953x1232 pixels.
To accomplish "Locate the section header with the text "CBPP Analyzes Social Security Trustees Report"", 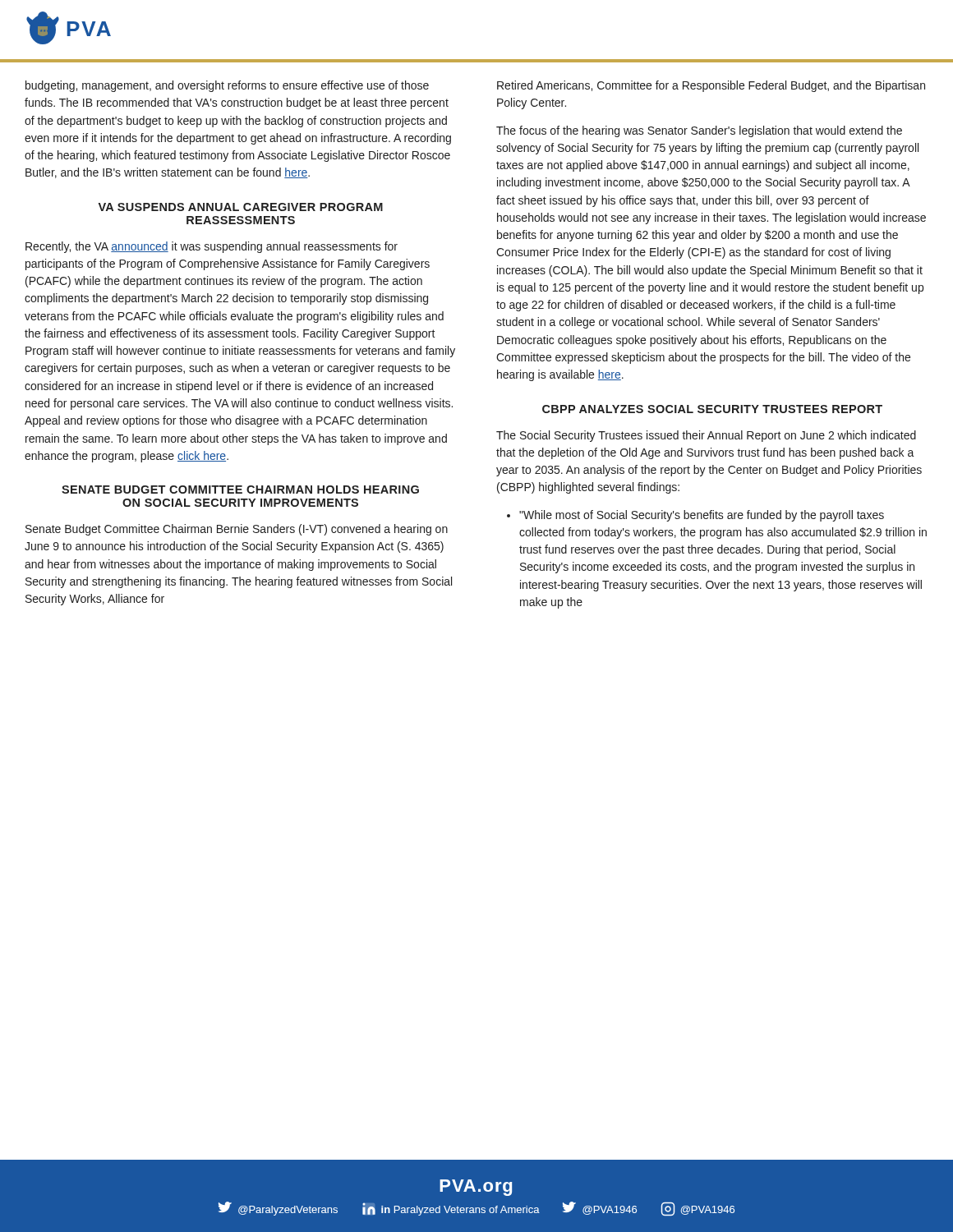I will [x=712, y=409].
